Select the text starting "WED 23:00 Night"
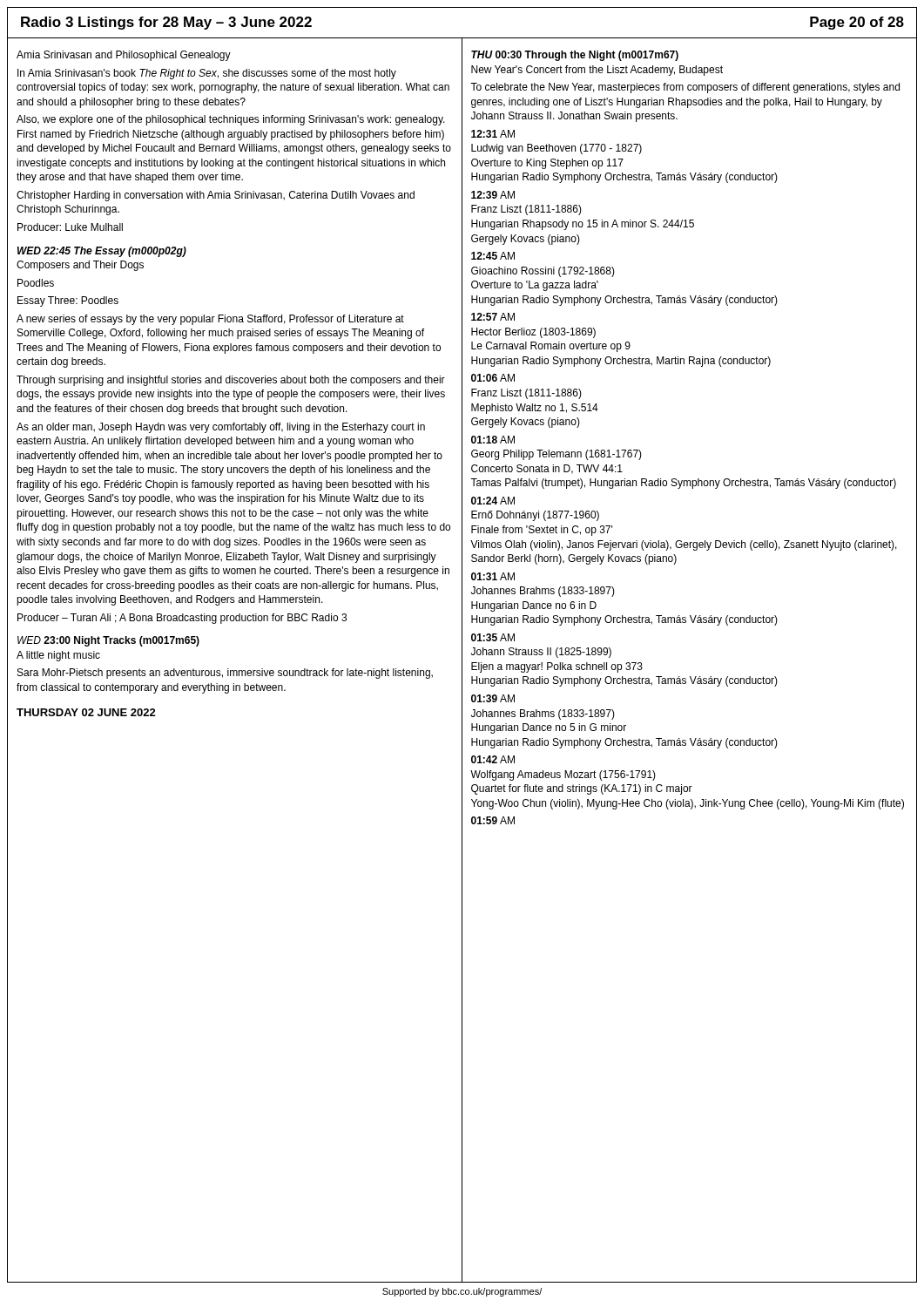 (x=108, y=648)
